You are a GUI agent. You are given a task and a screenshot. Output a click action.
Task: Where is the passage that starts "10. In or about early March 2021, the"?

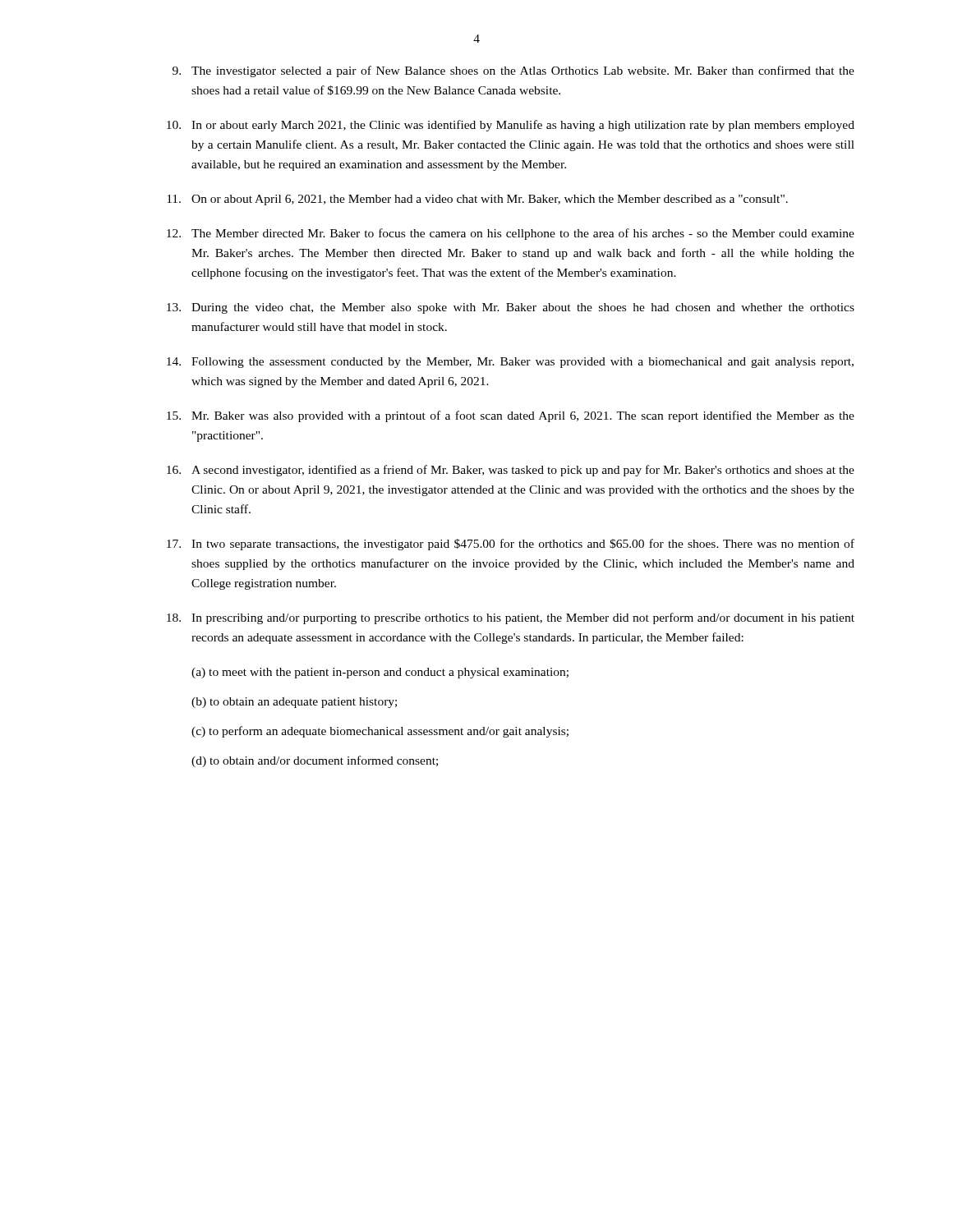pyautogui.click(x=503, y=145)
